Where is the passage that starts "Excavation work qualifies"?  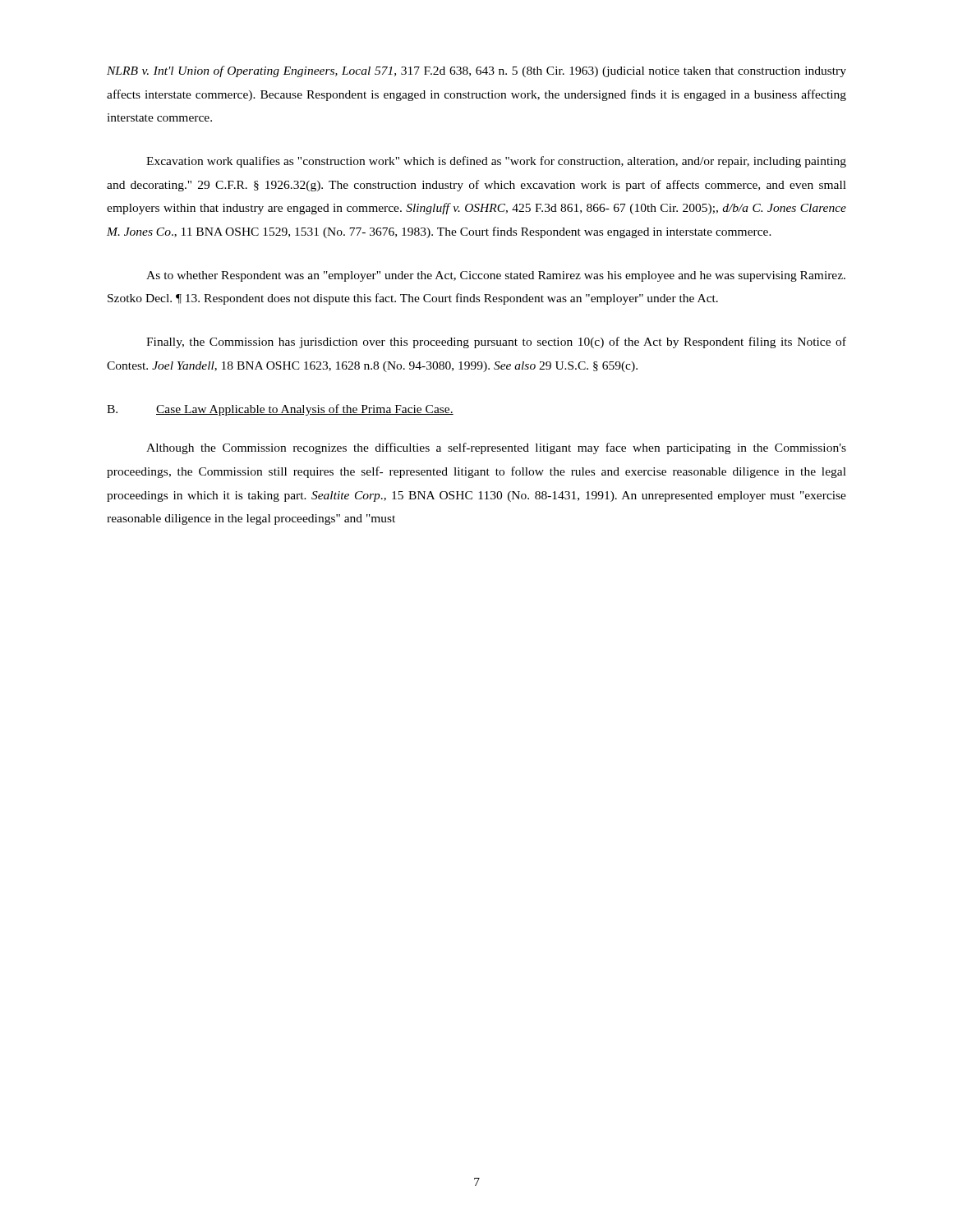[x=476, y=196]
